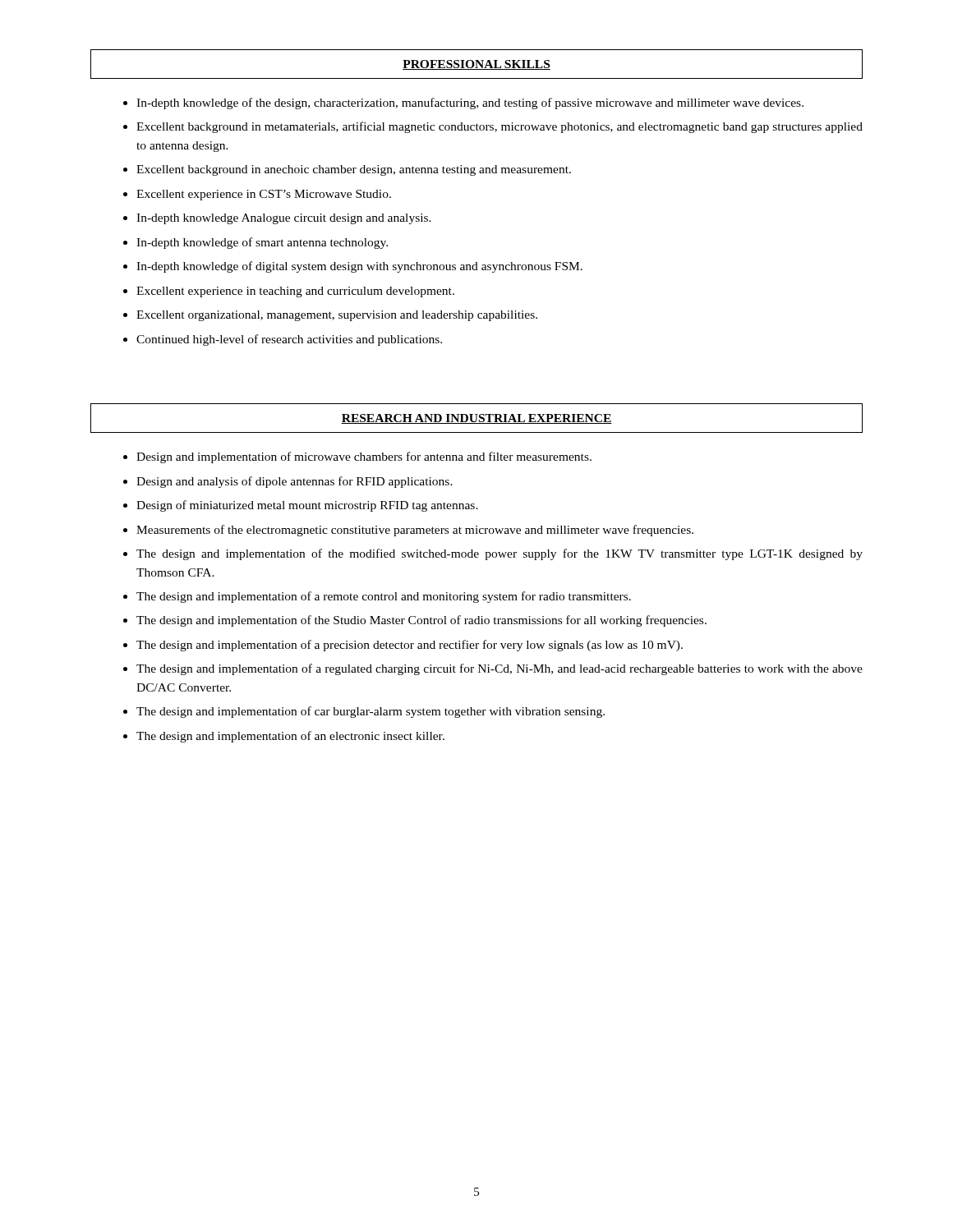Find the element starting "Excellent organizational, management,"
This screenshot has width=953, height=1232.
coord(337,314)
